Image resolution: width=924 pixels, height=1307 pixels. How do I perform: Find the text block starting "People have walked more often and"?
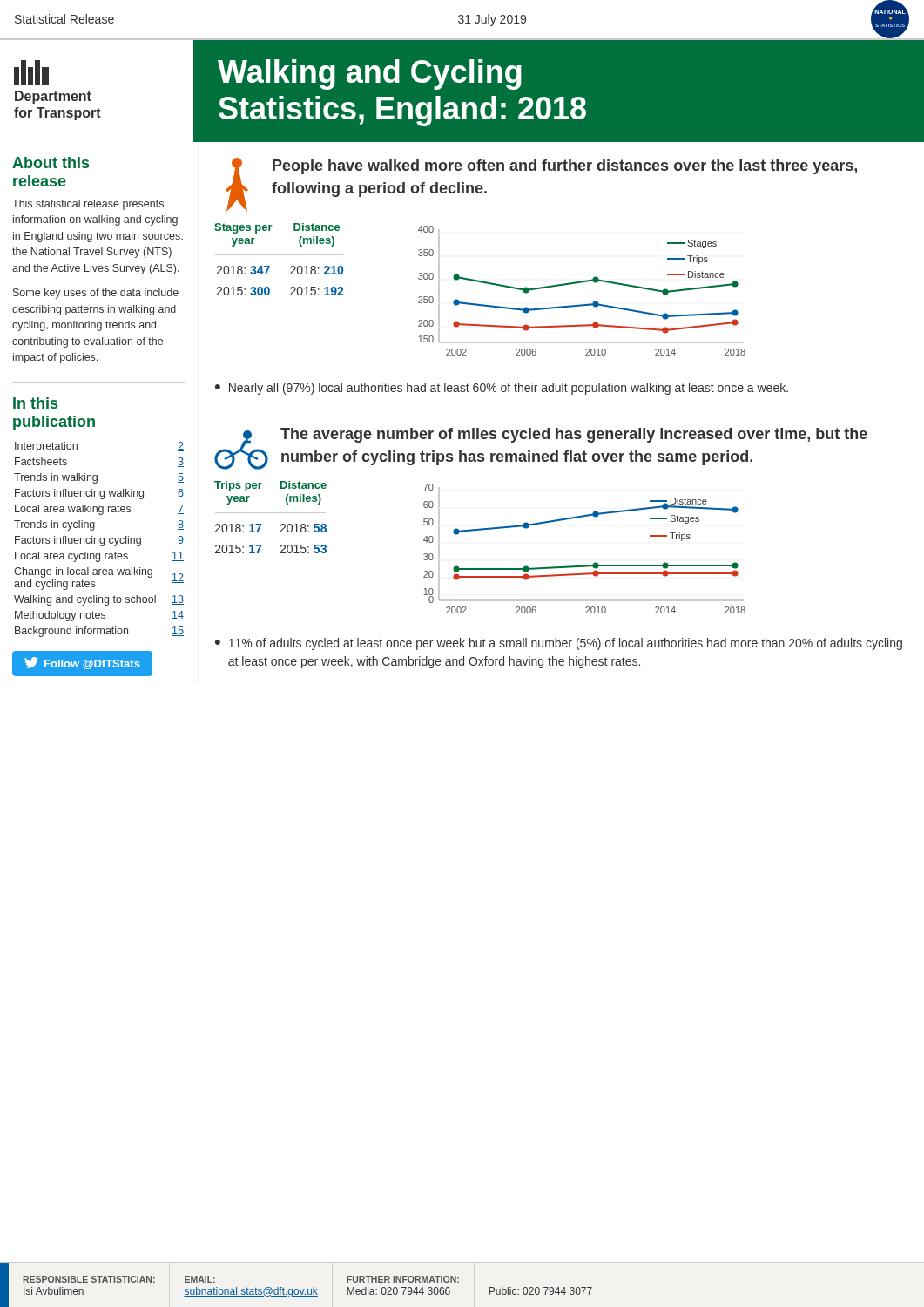pos(565,177)
